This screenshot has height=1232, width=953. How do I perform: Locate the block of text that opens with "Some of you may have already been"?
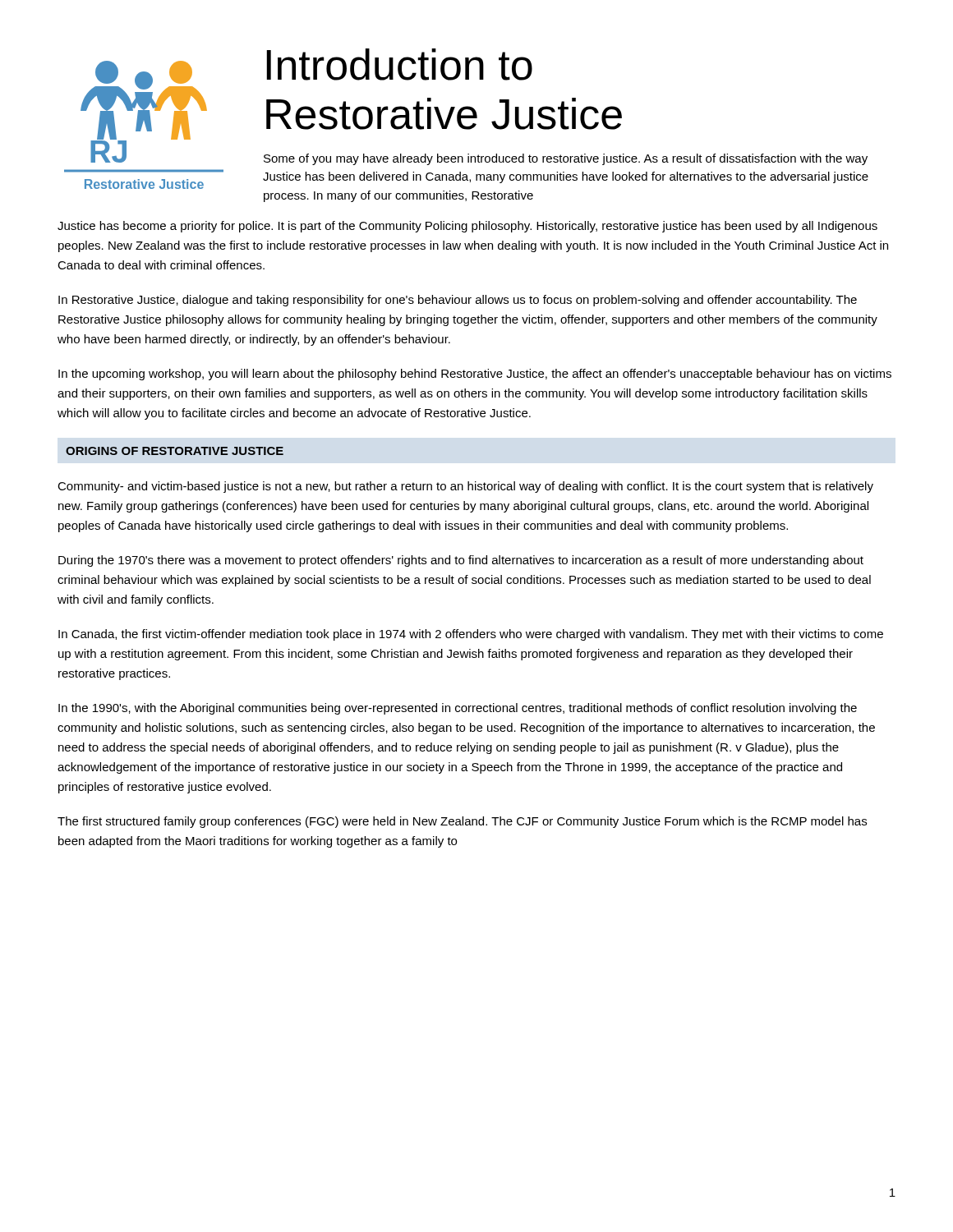coord(579,177)
